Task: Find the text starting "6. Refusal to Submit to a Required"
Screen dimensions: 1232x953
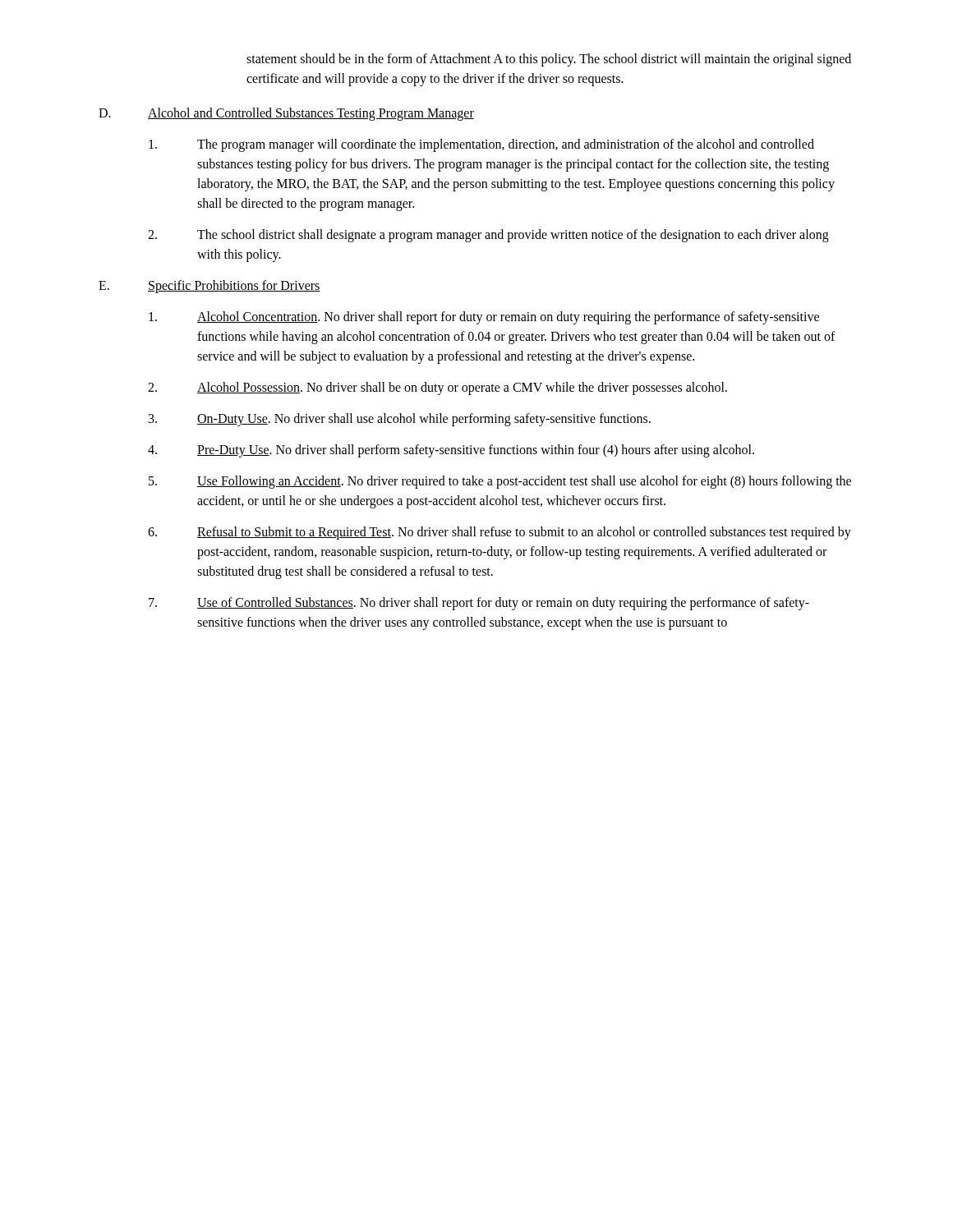Action: point(501,552)
